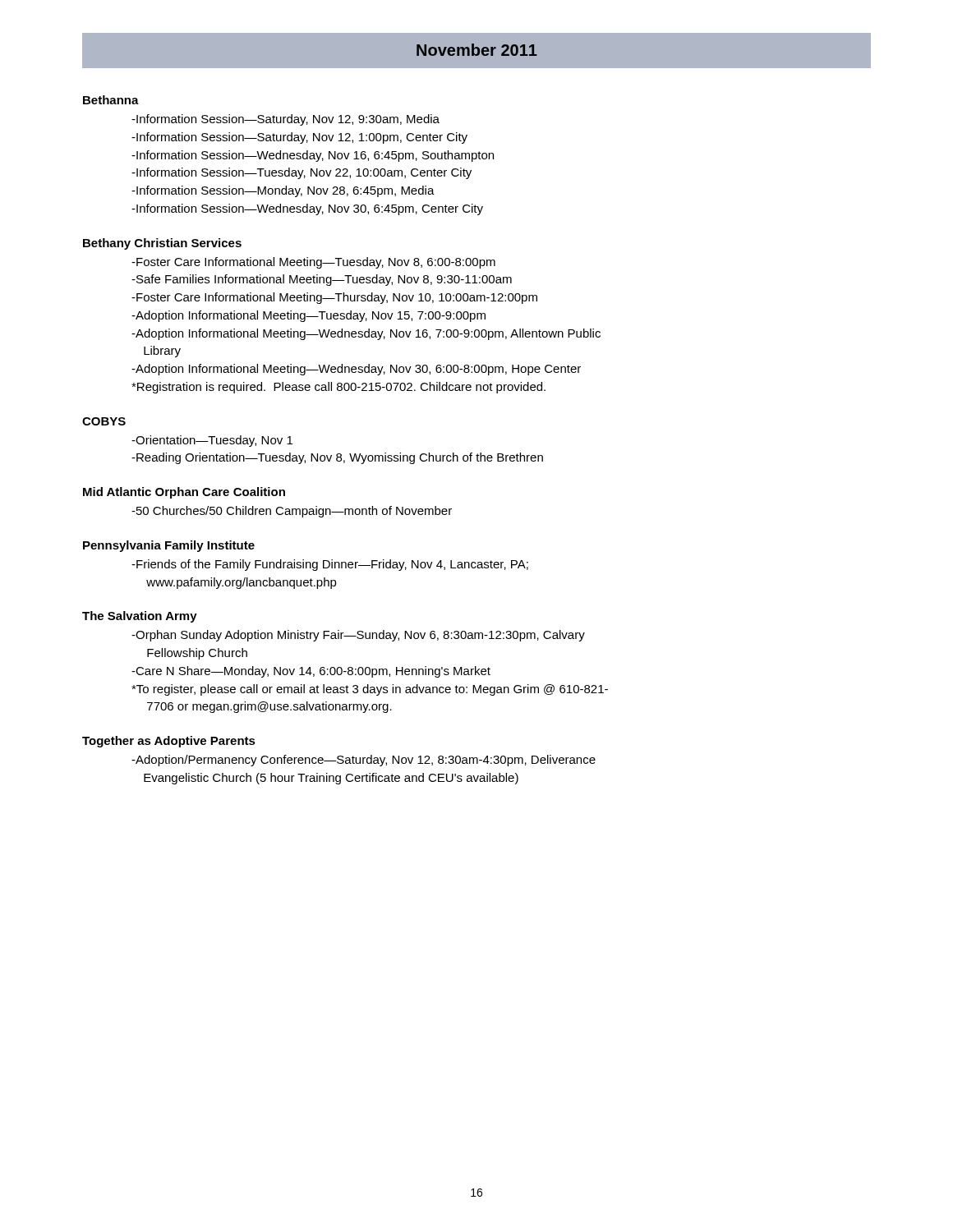Screen dimensions: 1232x953
Task: Find the element starting "-Care N Share—Monday, Nov 14, 6:00-8:00pm, Henning's"
Action: [x=311, y=670]
